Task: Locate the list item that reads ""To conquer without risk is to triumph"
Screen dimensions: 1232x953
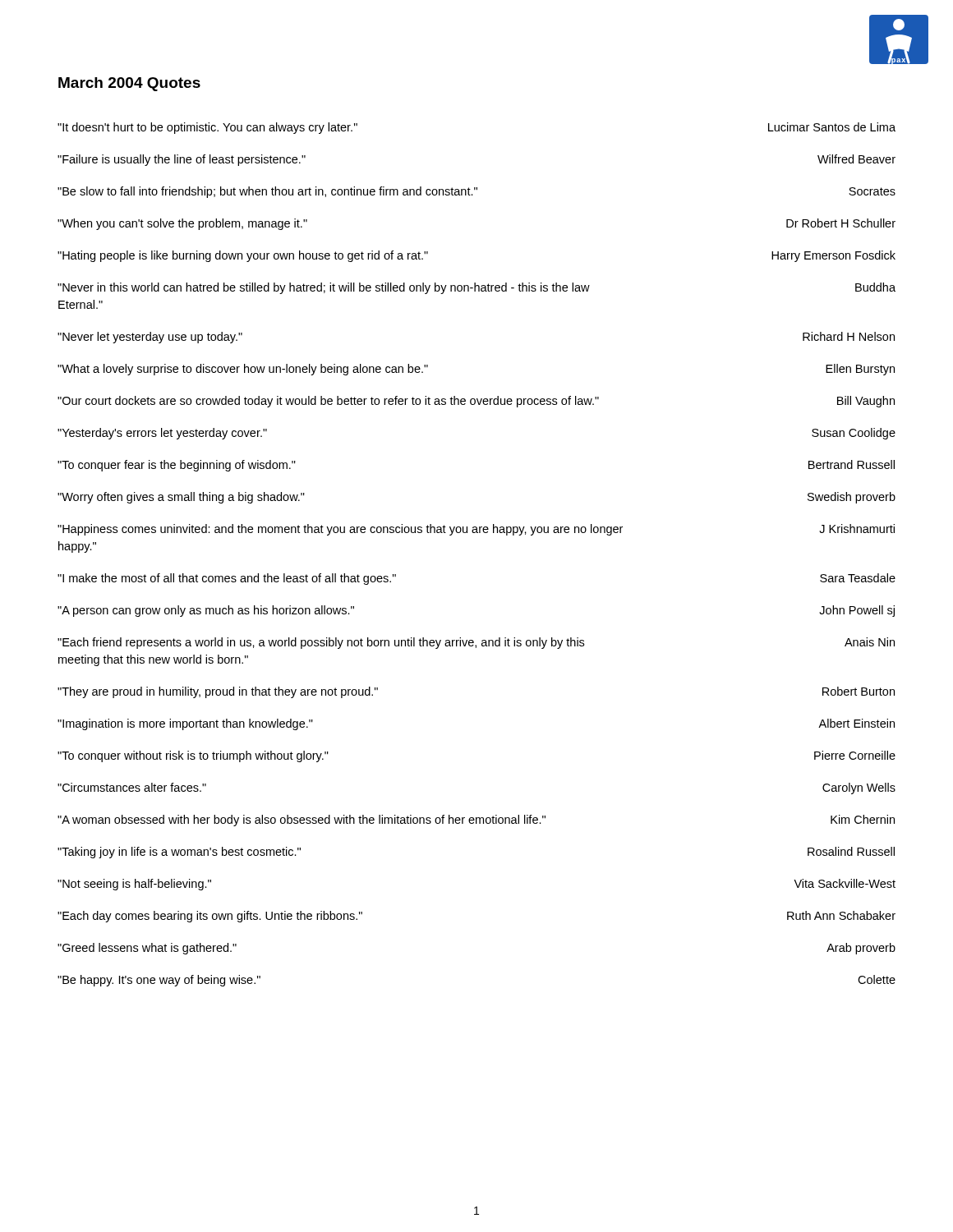Action: (x=193, y=756)
